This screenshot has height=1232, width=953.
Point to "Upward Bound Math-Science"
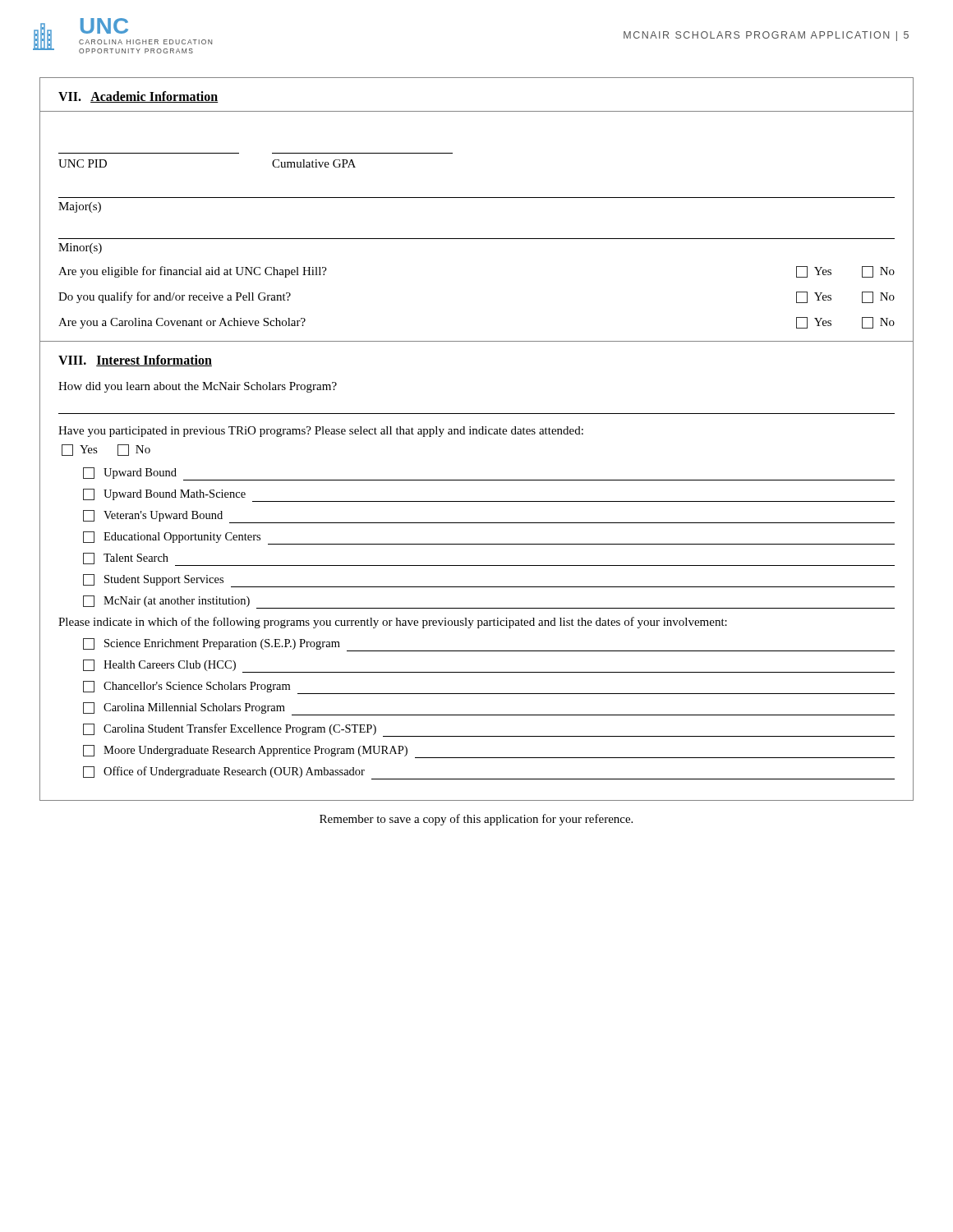489,494
